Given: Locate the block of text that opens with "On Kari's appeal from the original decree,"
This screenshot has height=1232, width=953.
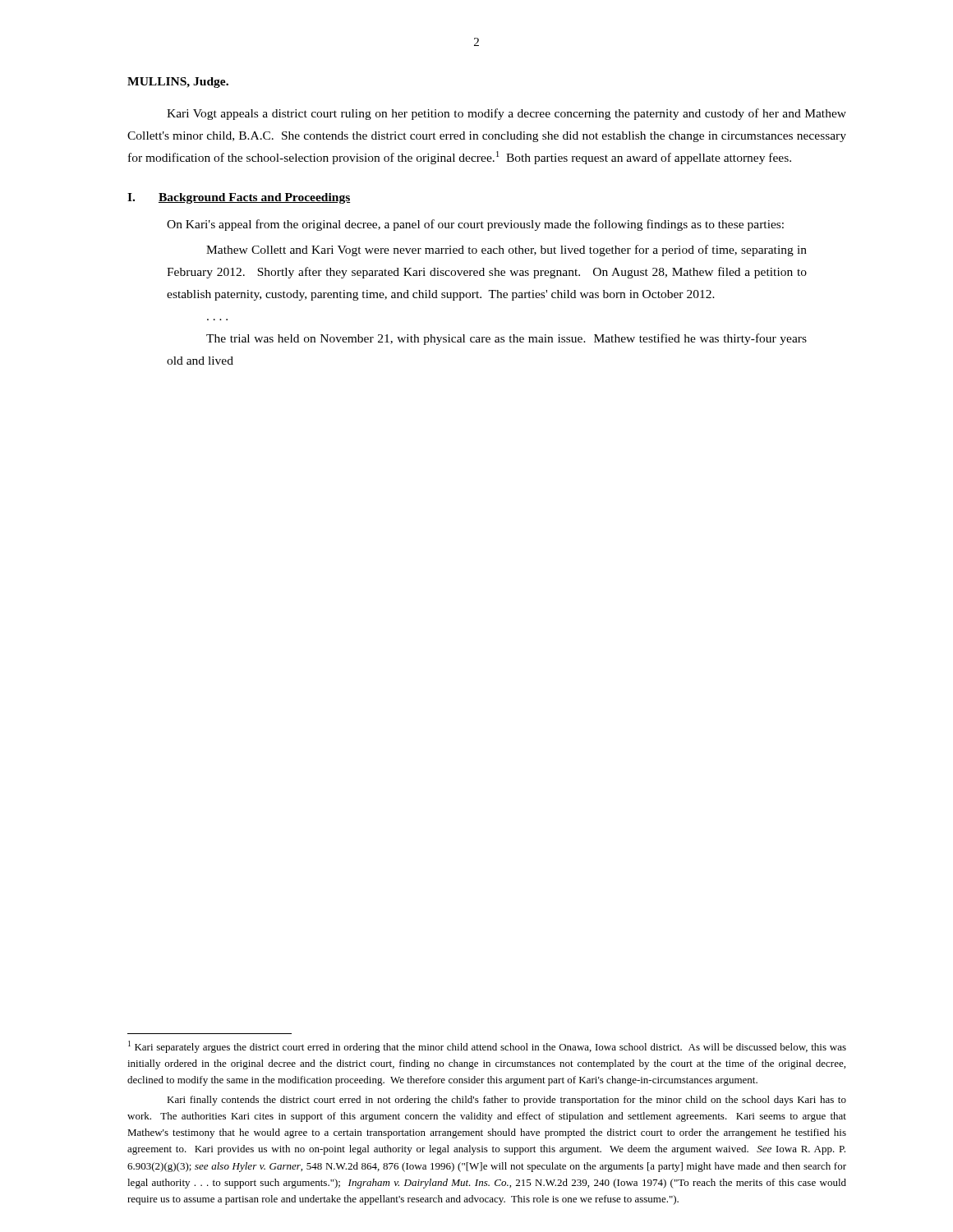Looking at the screenshot, I should tap(476, 224).
